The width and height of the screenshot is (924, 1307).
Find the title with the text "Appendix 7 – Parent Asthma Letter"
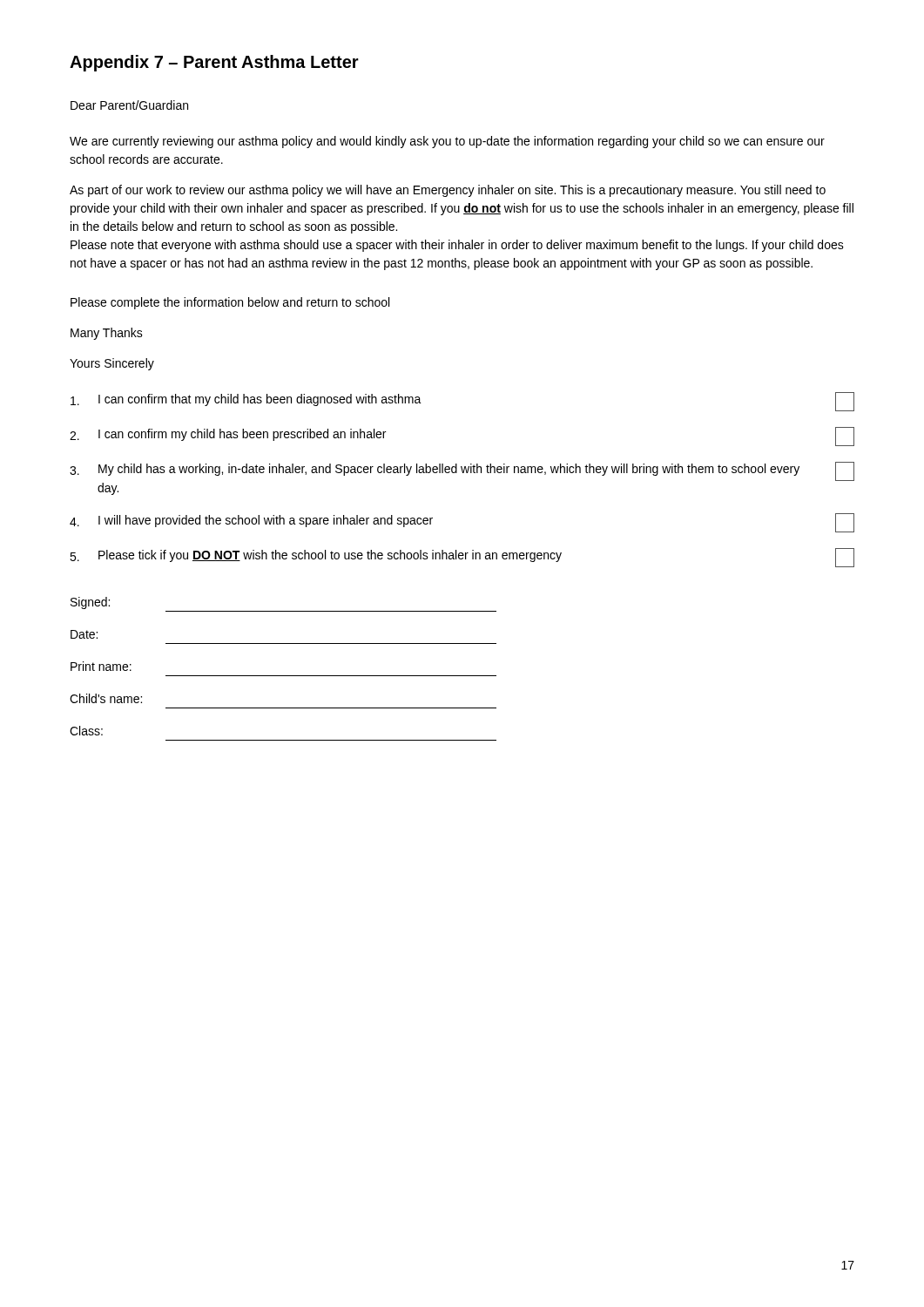pos(214,62)
